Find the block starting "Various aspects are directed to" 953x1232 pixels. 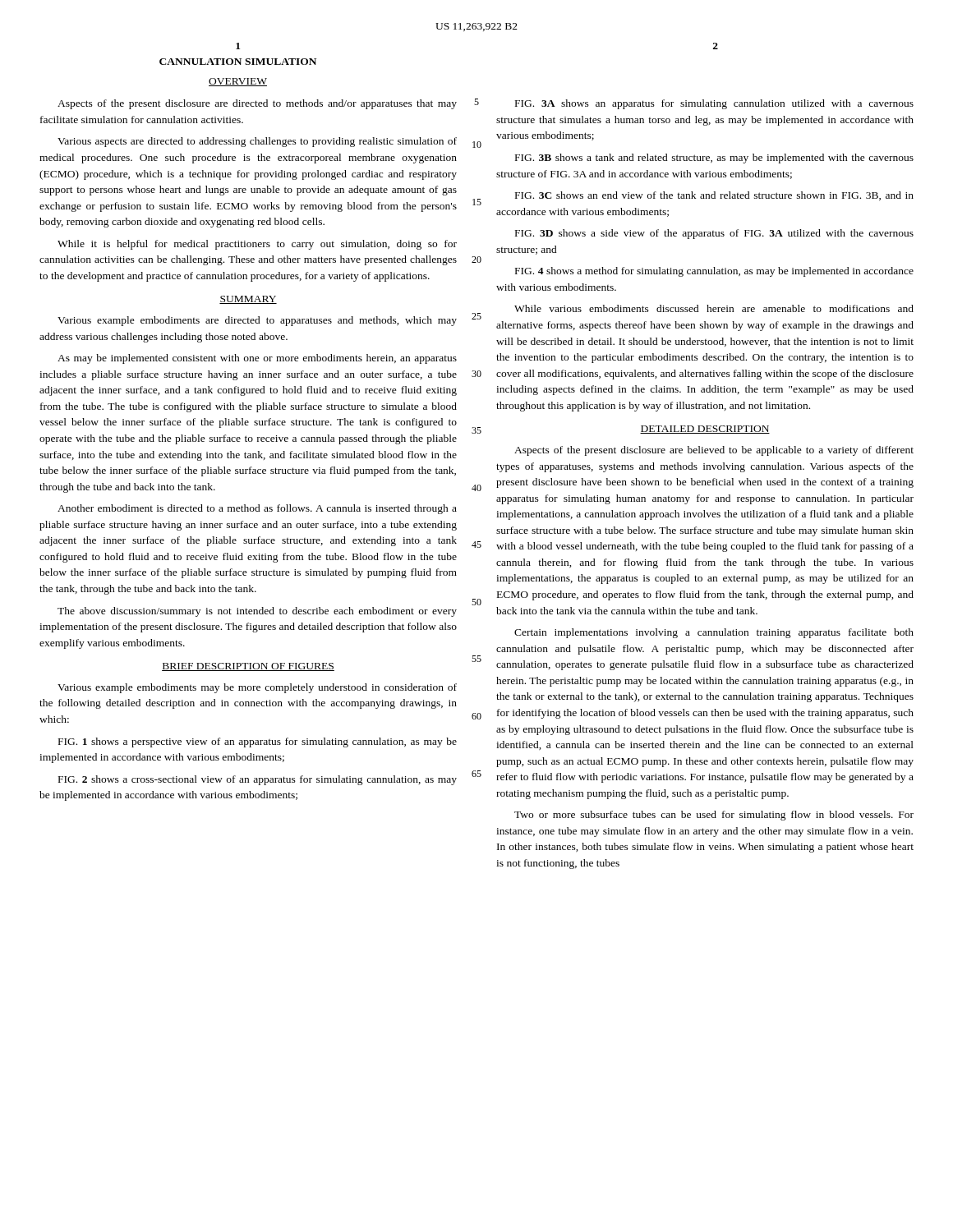(x=248, y=181)
